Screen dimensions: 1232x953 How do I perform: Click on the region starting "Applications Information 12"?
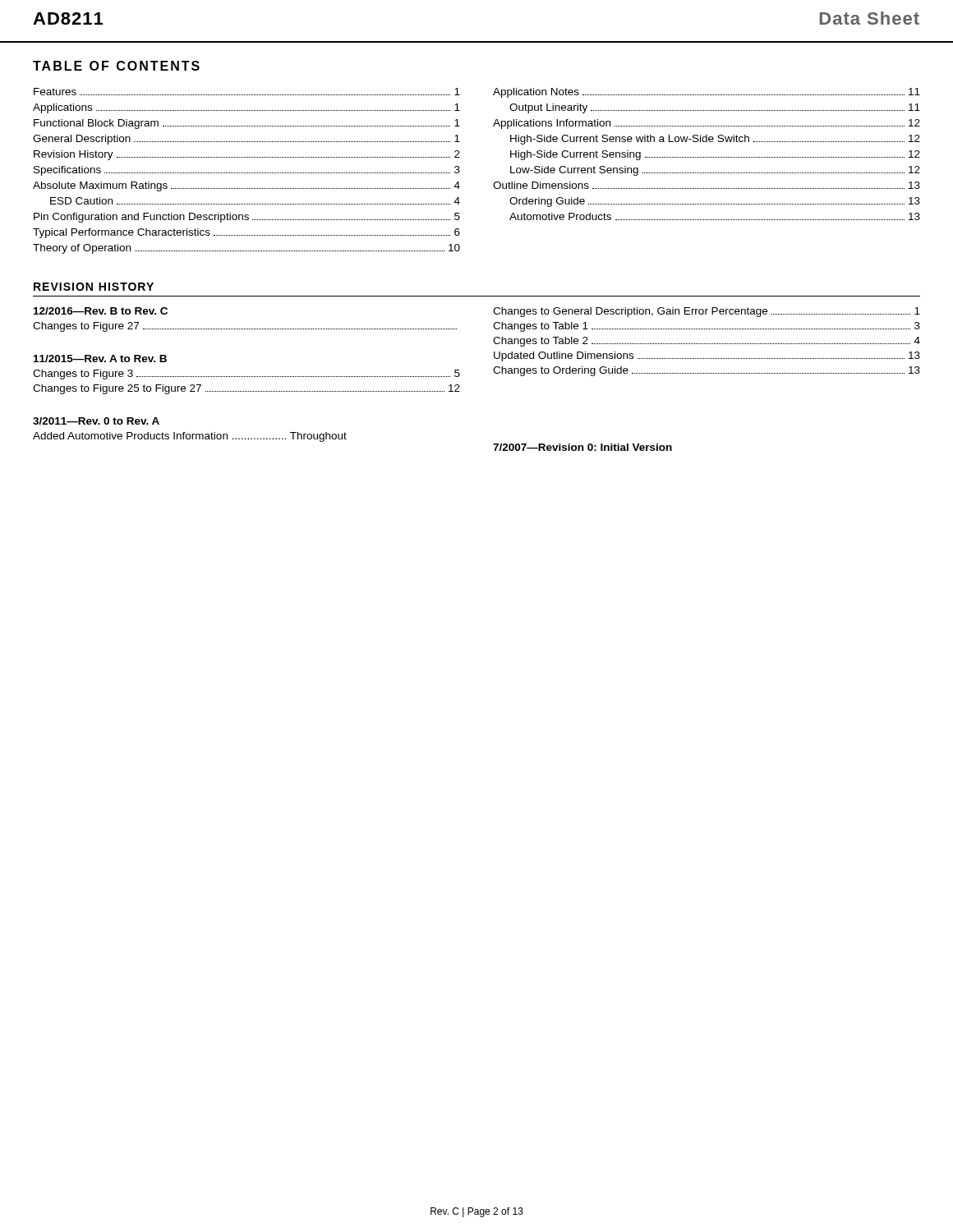point(707,123)
